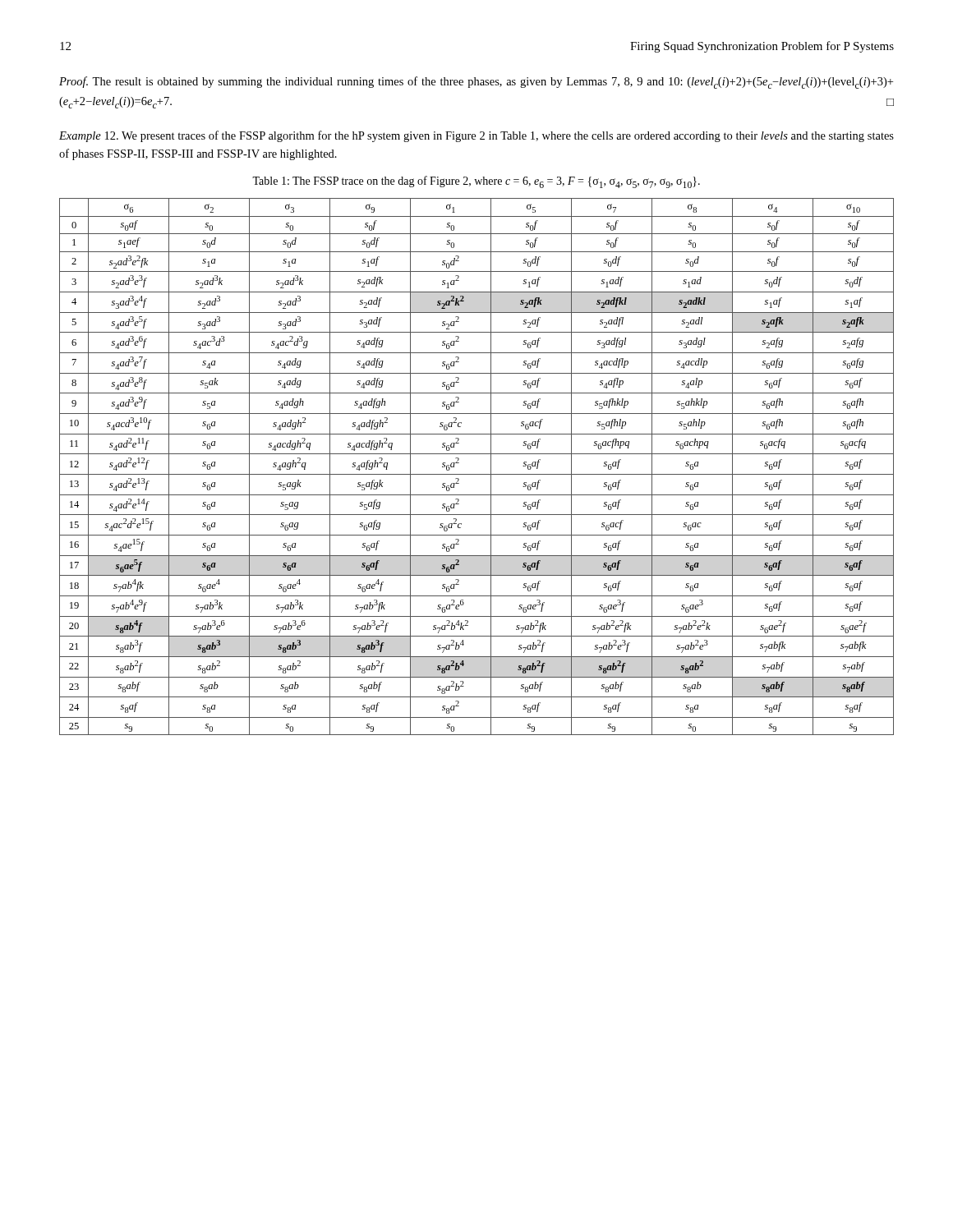Point to the block starting "Proof. The result"
The height and width of the screenshot is (1232, 953).
(476, 93)
